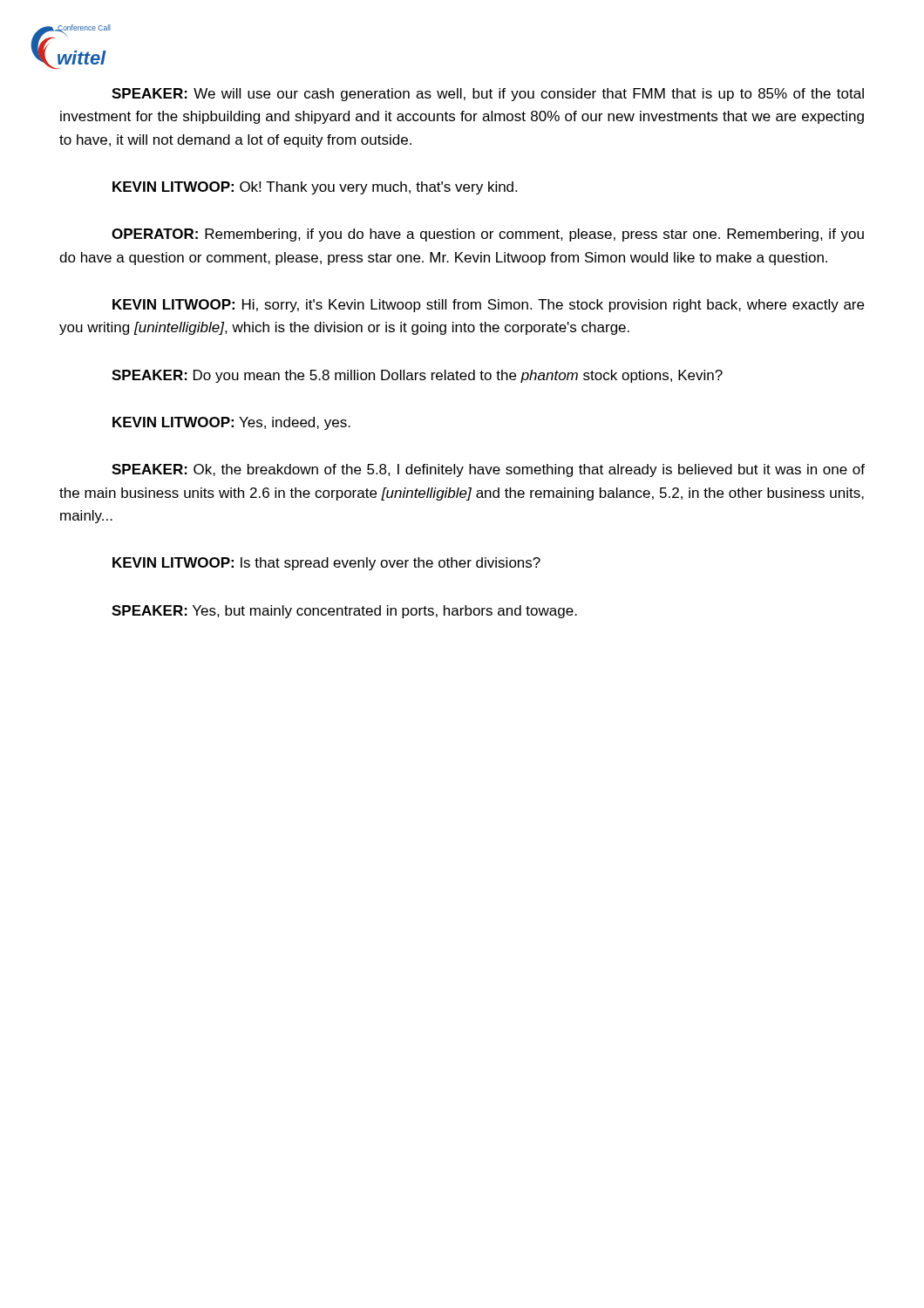Find the text block that reads "SPEAKER: We will"
Screen dimensions: 1308x924
[x=462, y=117]
